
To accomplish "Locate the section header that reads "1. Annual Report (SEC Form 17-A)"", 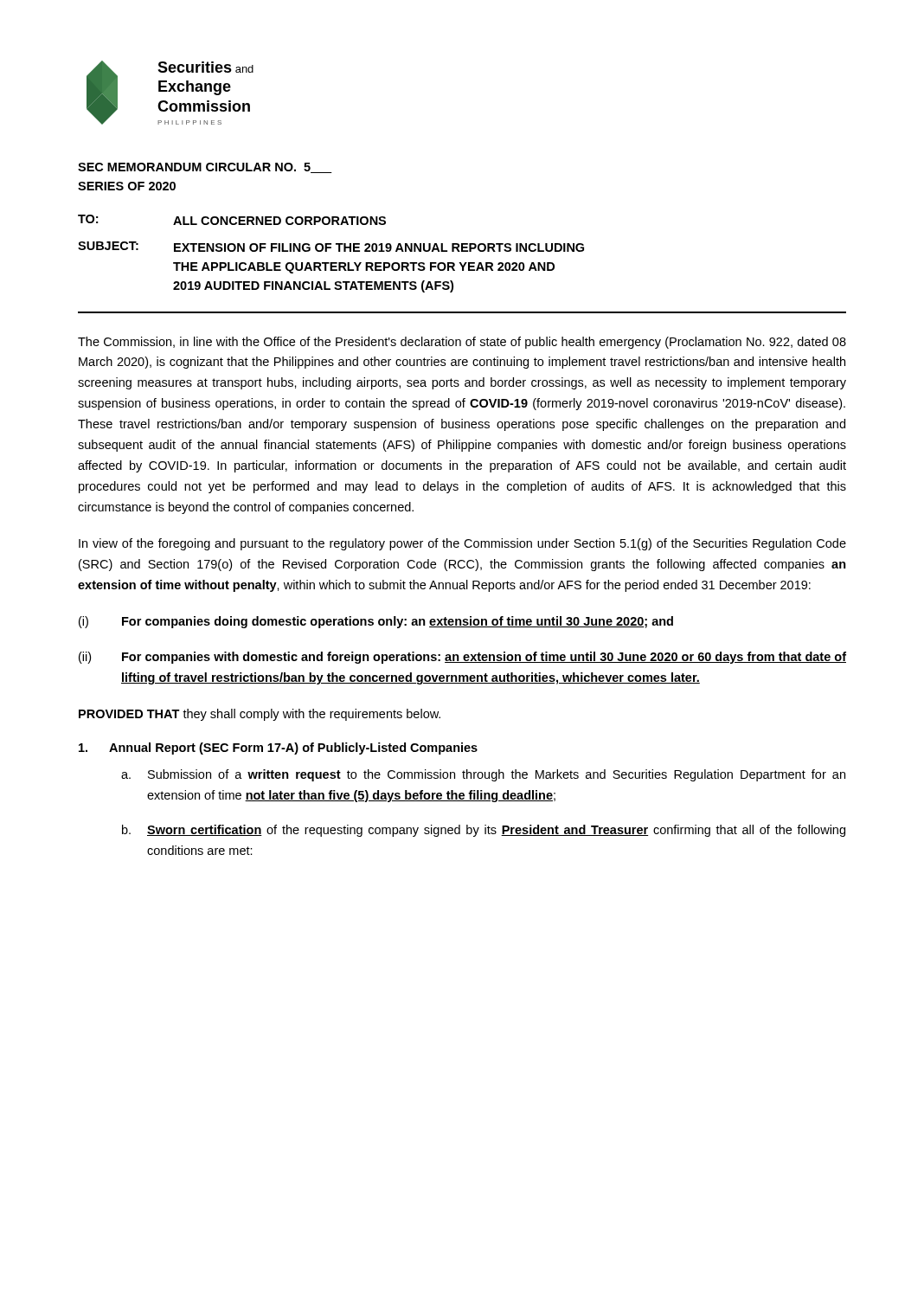I will 278,748.
